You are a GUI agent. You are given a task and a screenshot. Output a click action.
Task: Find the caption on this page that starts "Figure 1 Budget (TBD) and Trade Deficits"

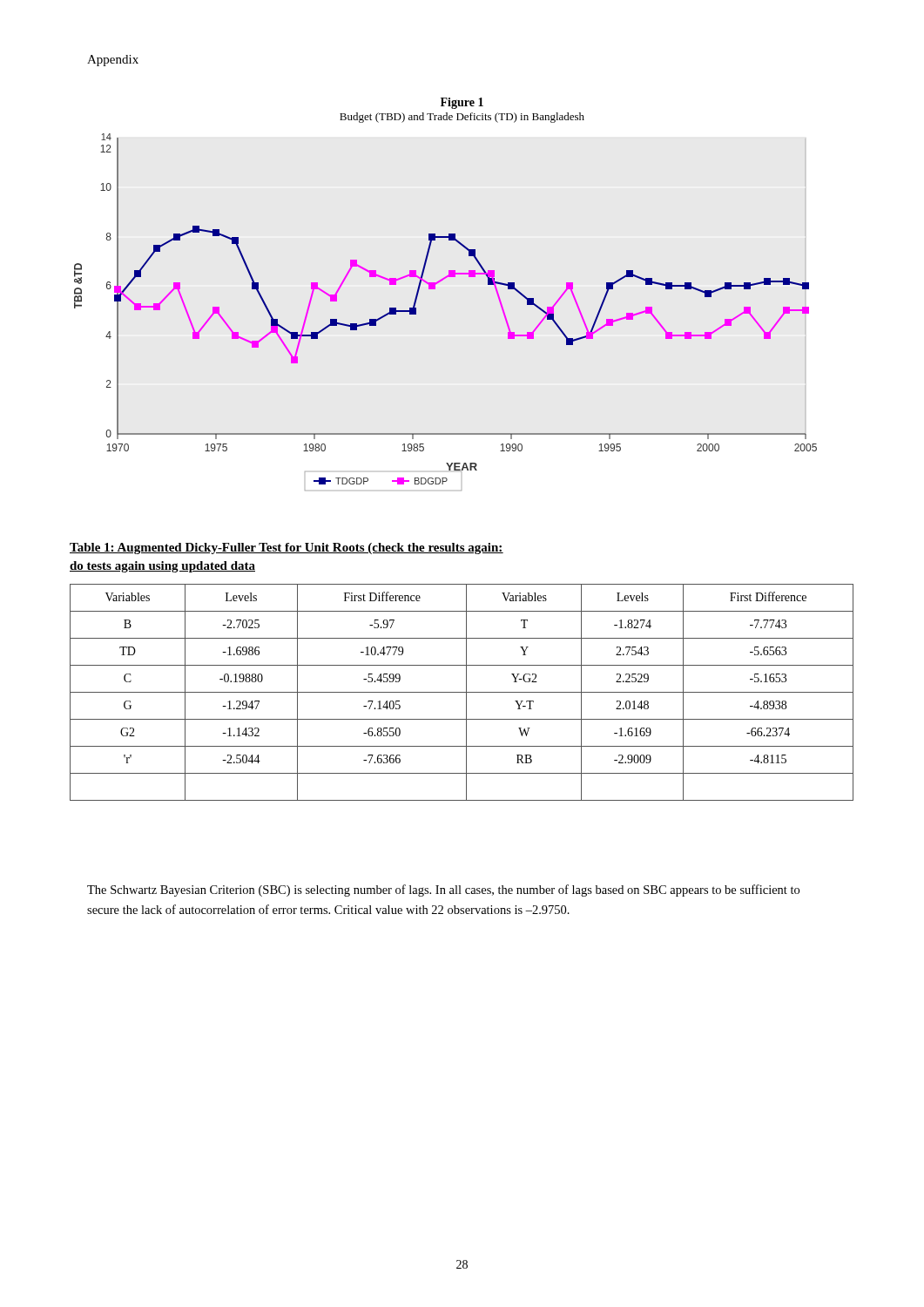point(462,110)
